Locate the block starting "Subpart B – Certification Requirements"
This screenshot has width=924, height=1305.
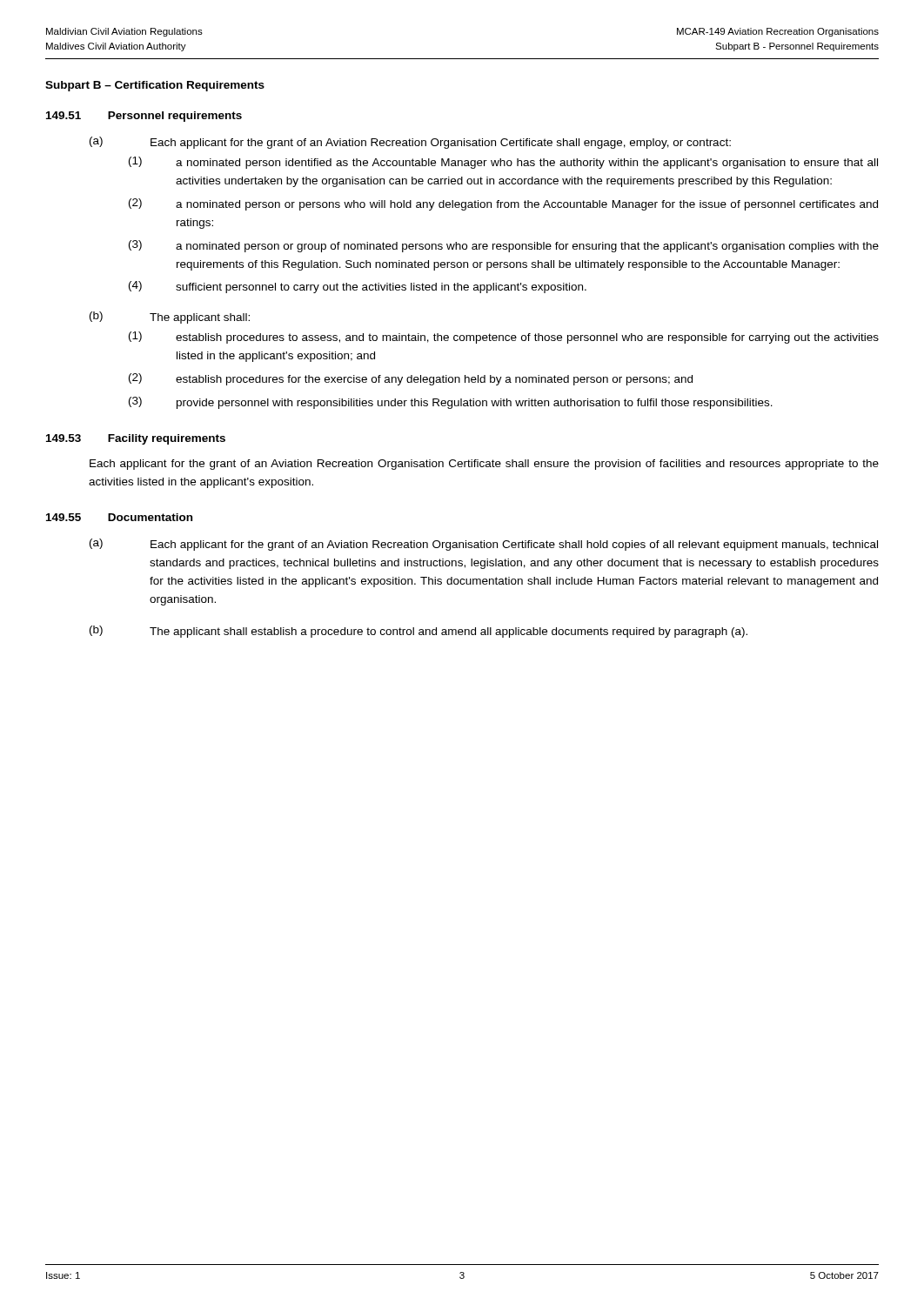pos(155,85)
